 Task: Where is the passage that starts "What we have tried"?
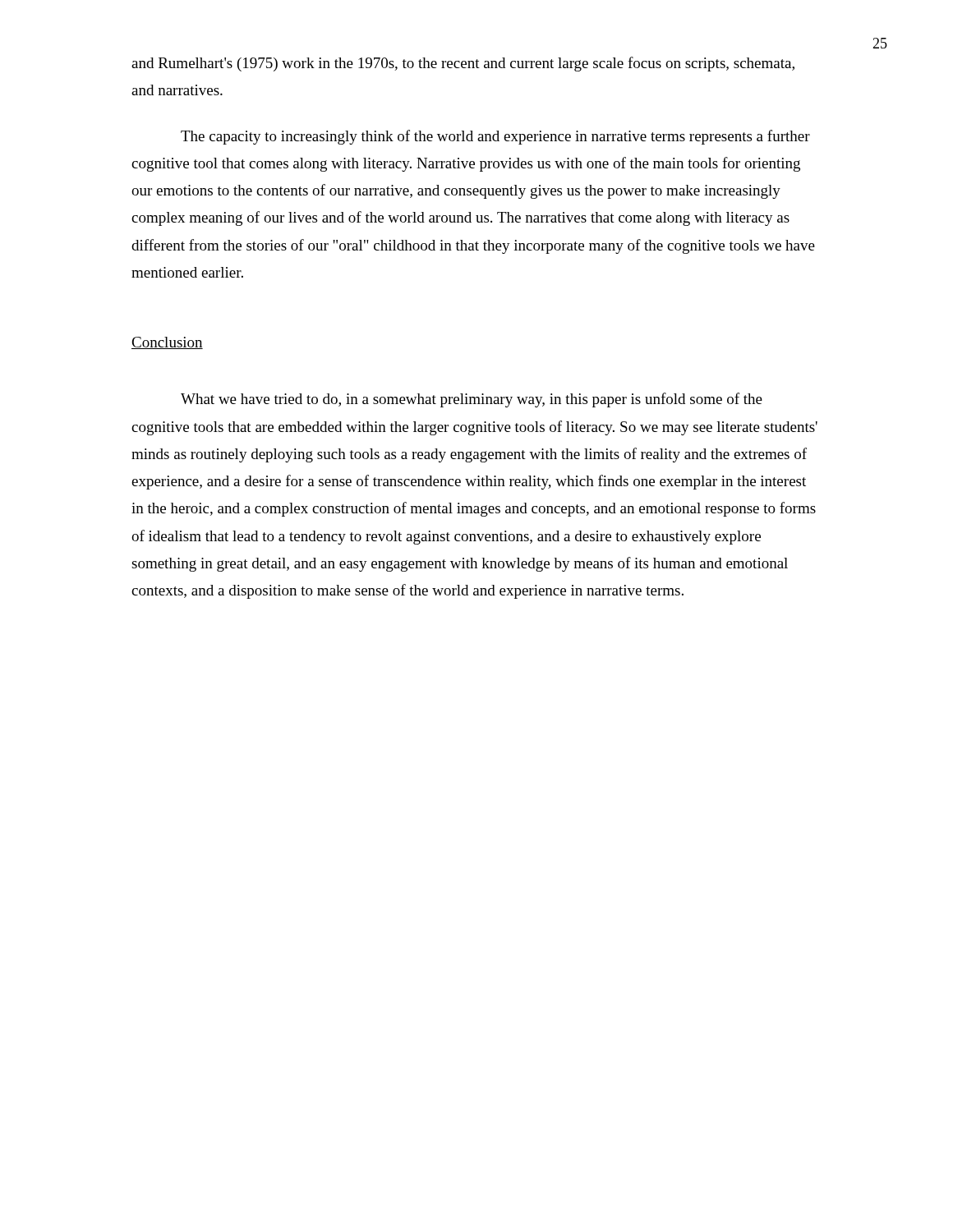pos(475,495)
